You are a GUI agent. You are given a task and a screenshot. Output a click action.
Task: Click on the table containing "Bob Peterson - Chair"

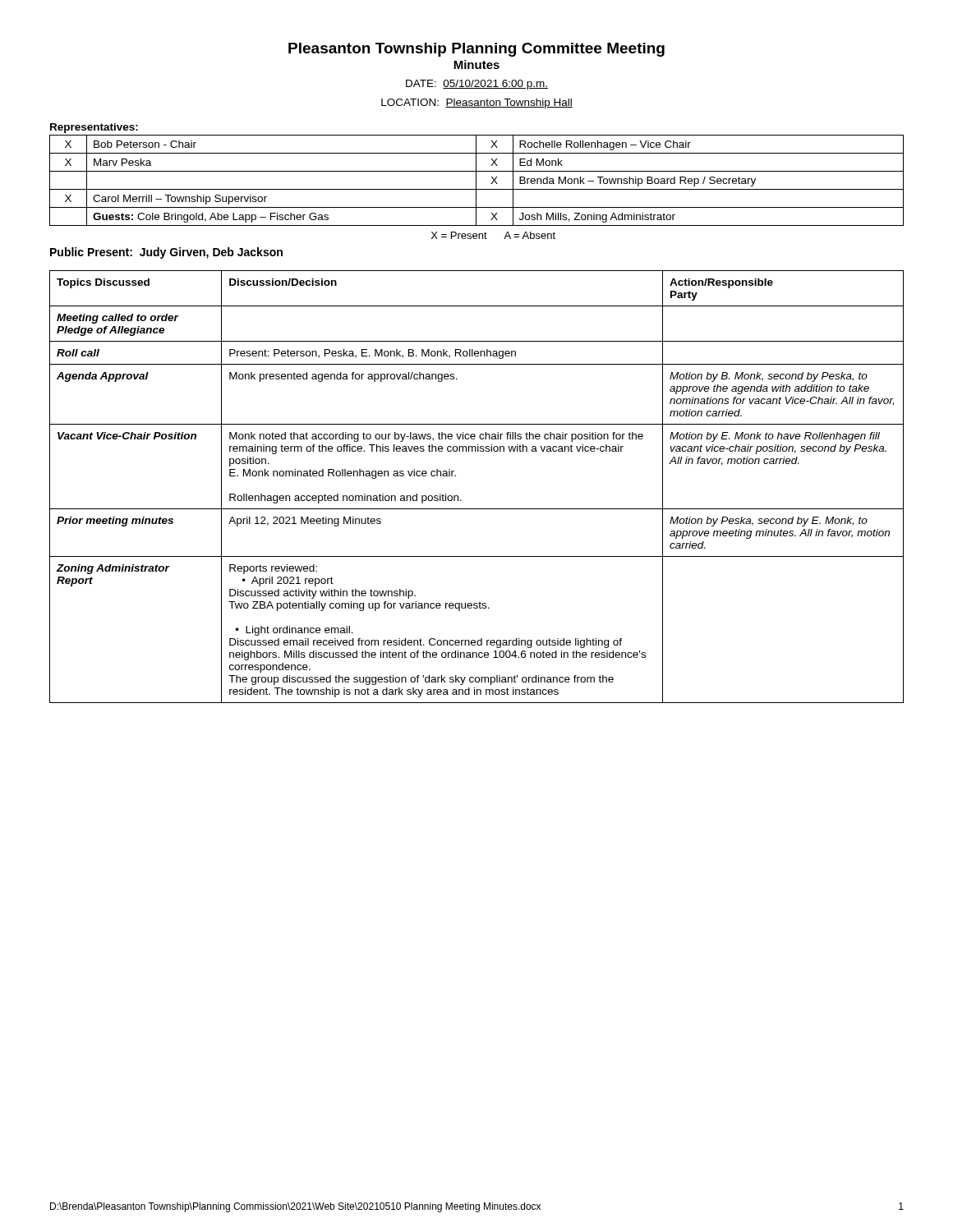[476, 180]
